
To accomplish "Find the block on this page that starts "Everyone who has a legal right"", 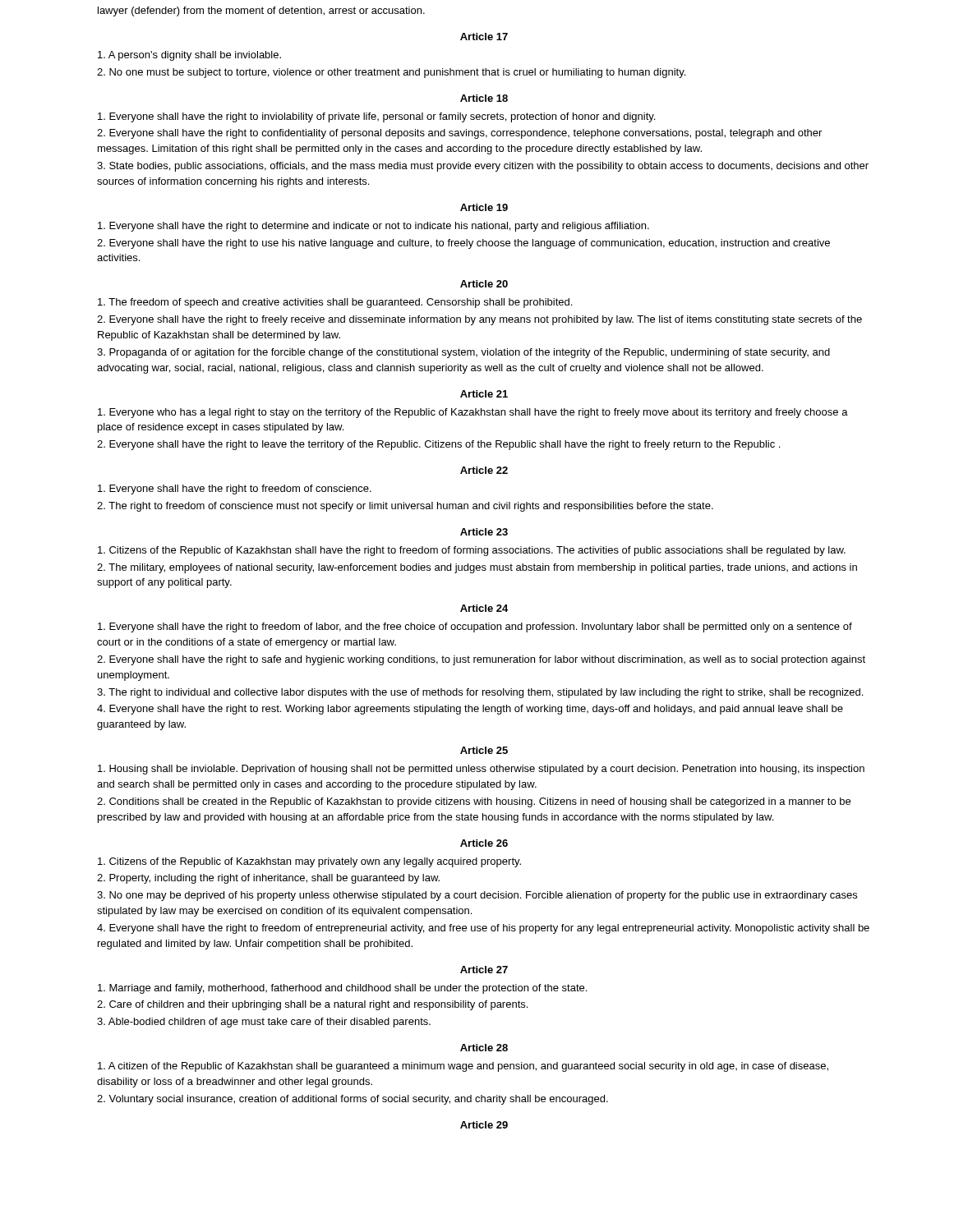I will pyautogui.click(x=484, y=429).
